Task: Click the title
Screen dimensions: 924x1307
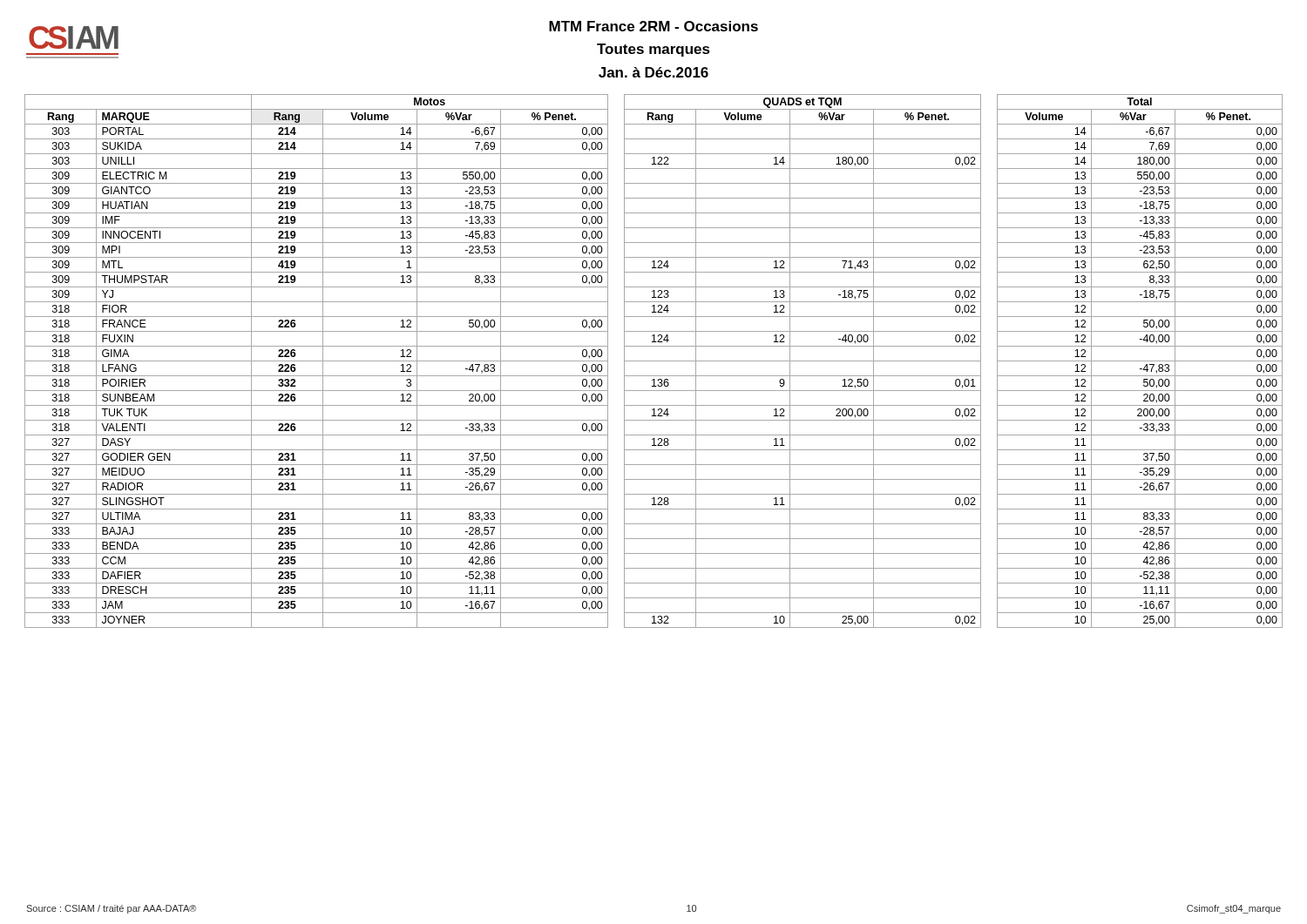Action: 654,50
